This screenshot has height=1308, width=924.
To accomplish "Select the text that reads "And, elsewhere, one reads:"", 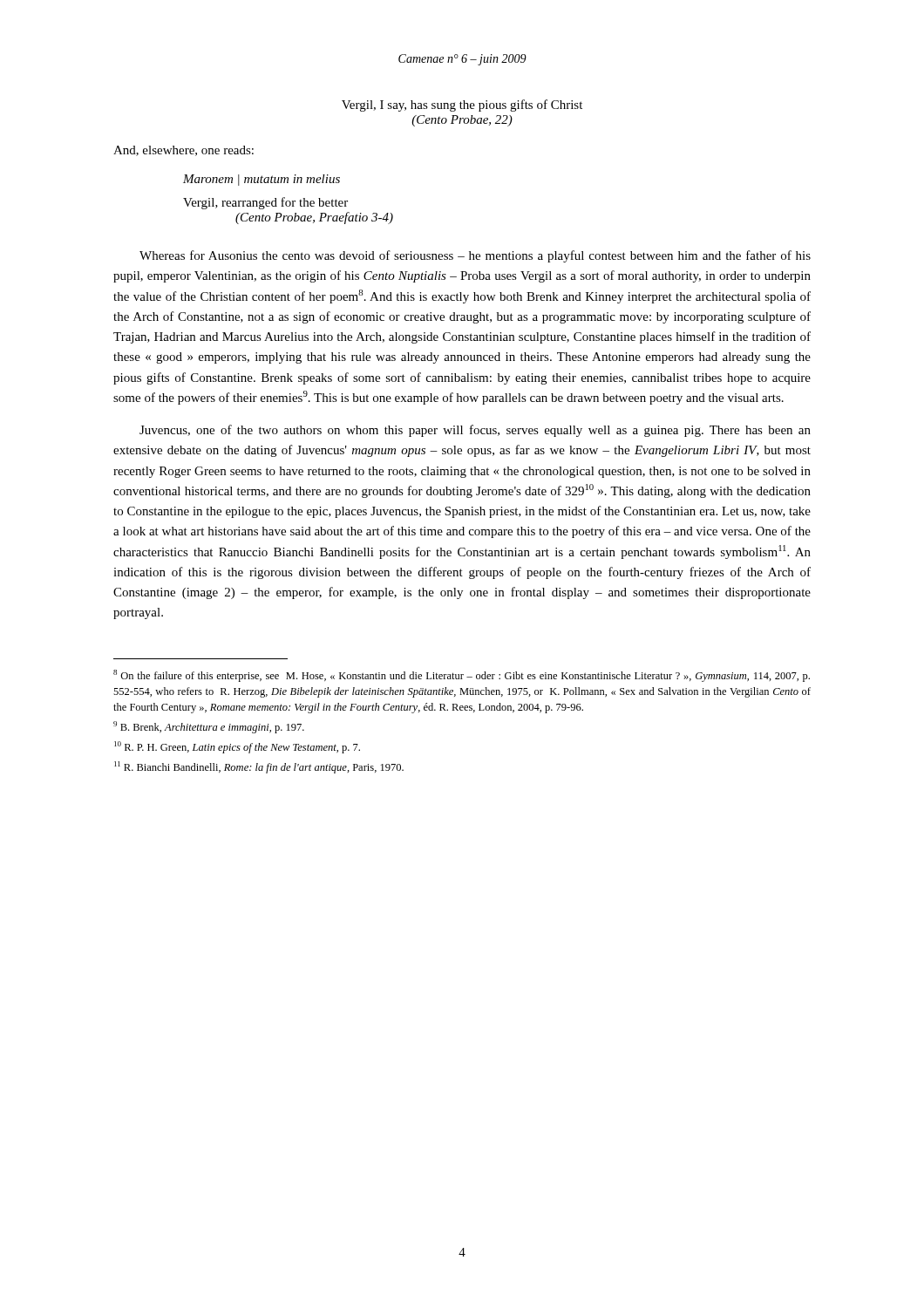I will pyautogui.click(x=184, y=150).
